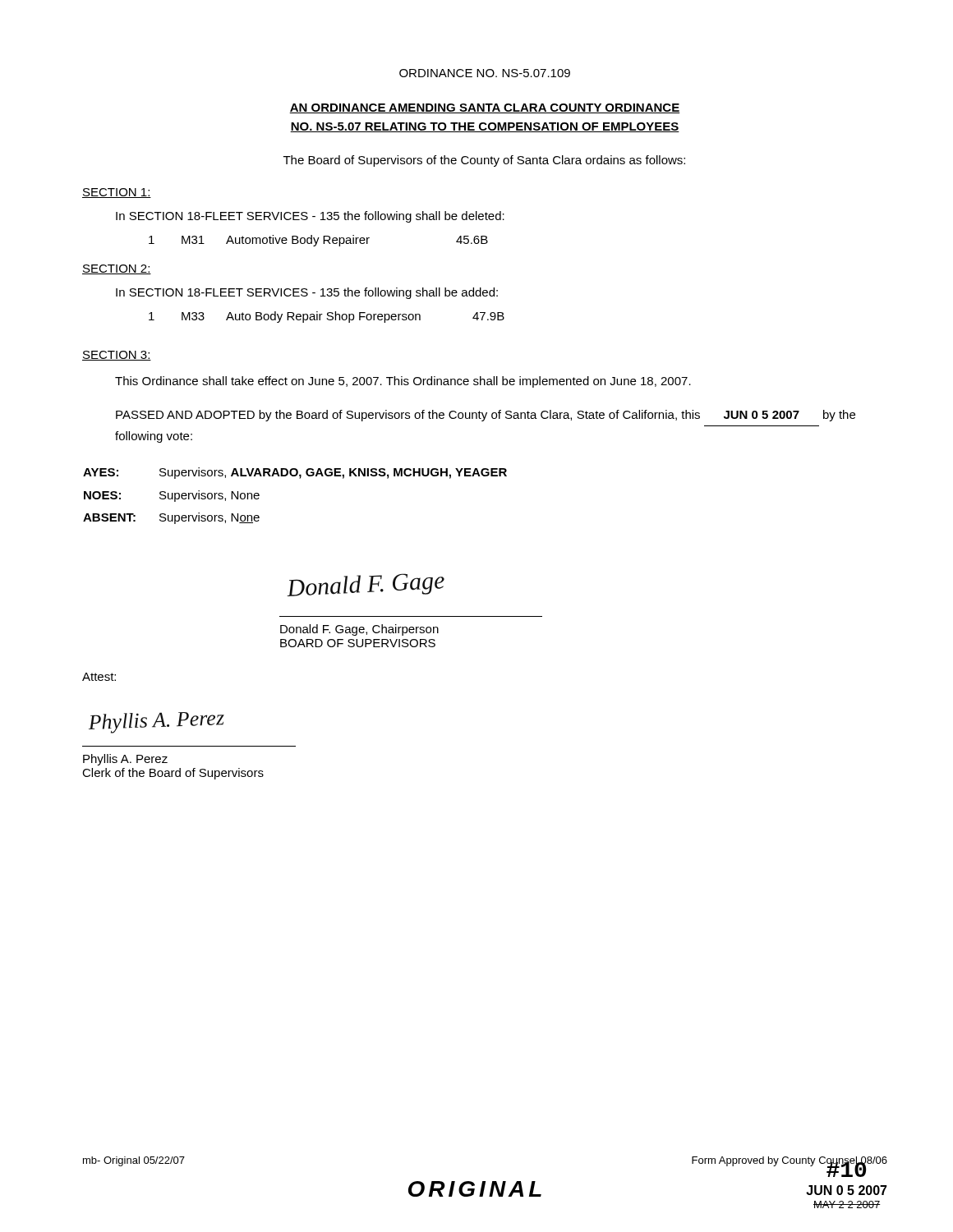Viewport: 953px width, 1232px height.
Task: Click on the text block that says "Phyllis A. Perez Clerk"
Action: (189, 762)
